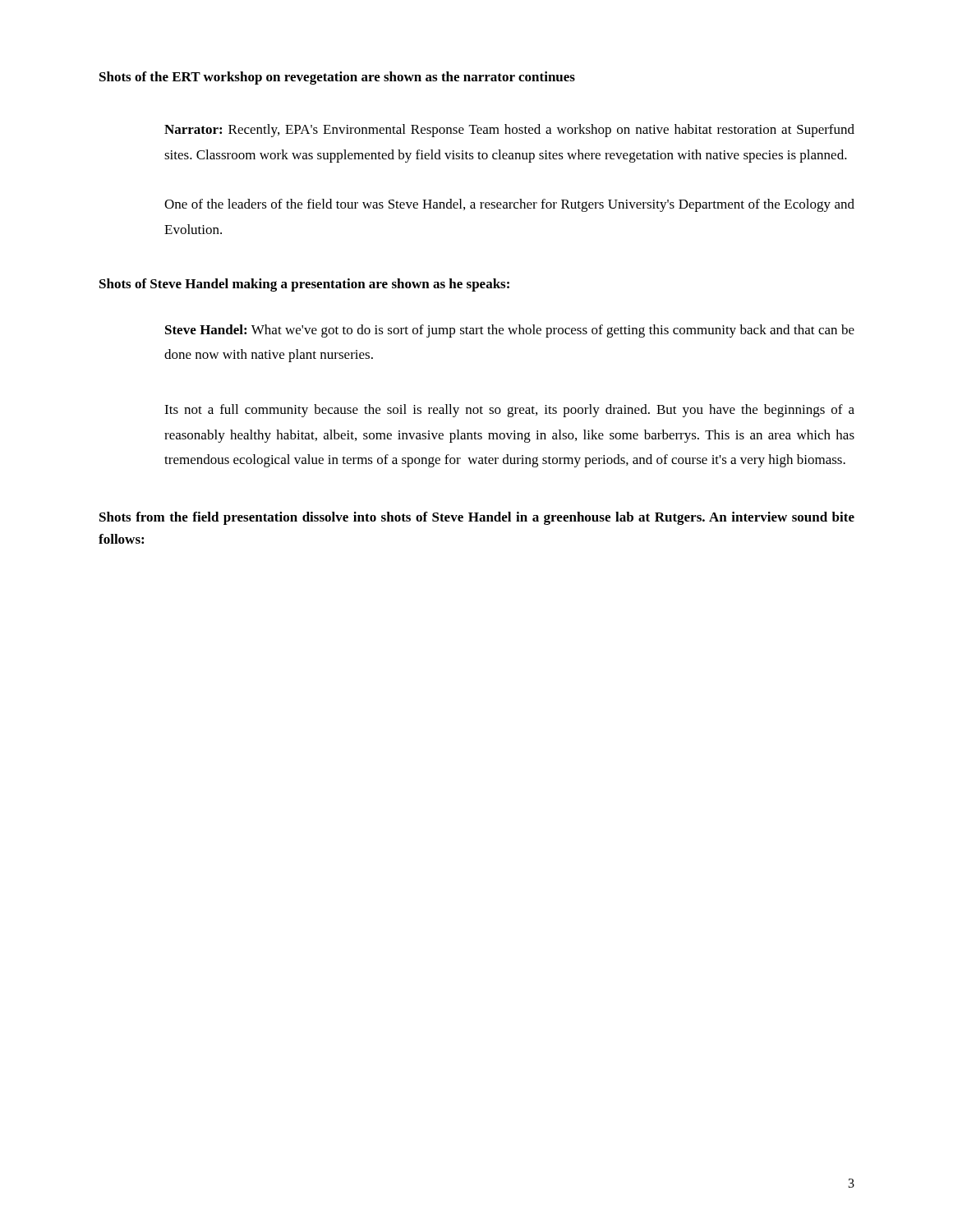Viewport: 953px width, 1232px height.
Task: Click on the text block that says "Shots of Steve"
Action: coord(305,283)
